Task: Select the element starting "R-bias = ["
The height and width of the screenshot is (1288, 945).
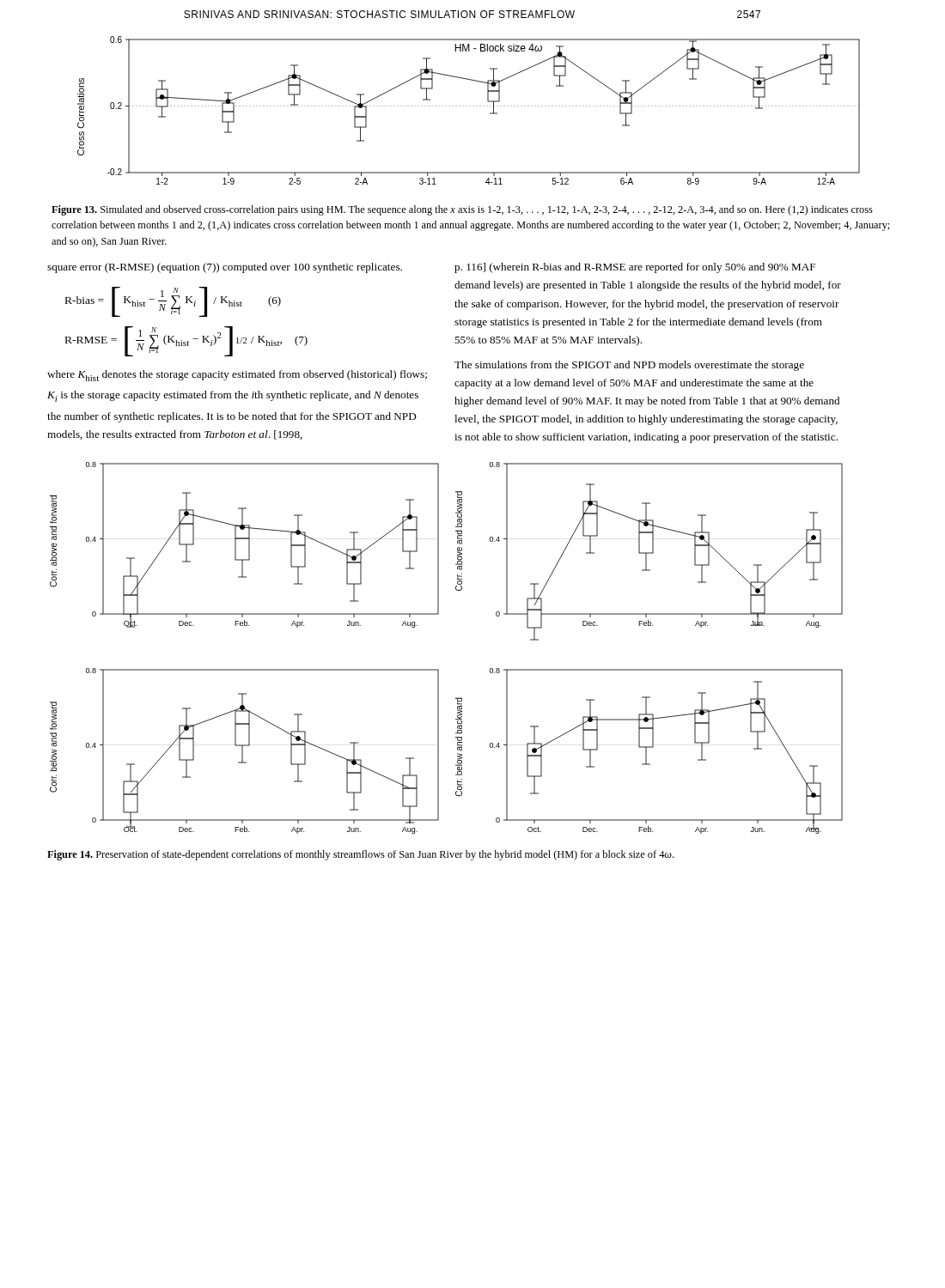Action: click(173, 301)
